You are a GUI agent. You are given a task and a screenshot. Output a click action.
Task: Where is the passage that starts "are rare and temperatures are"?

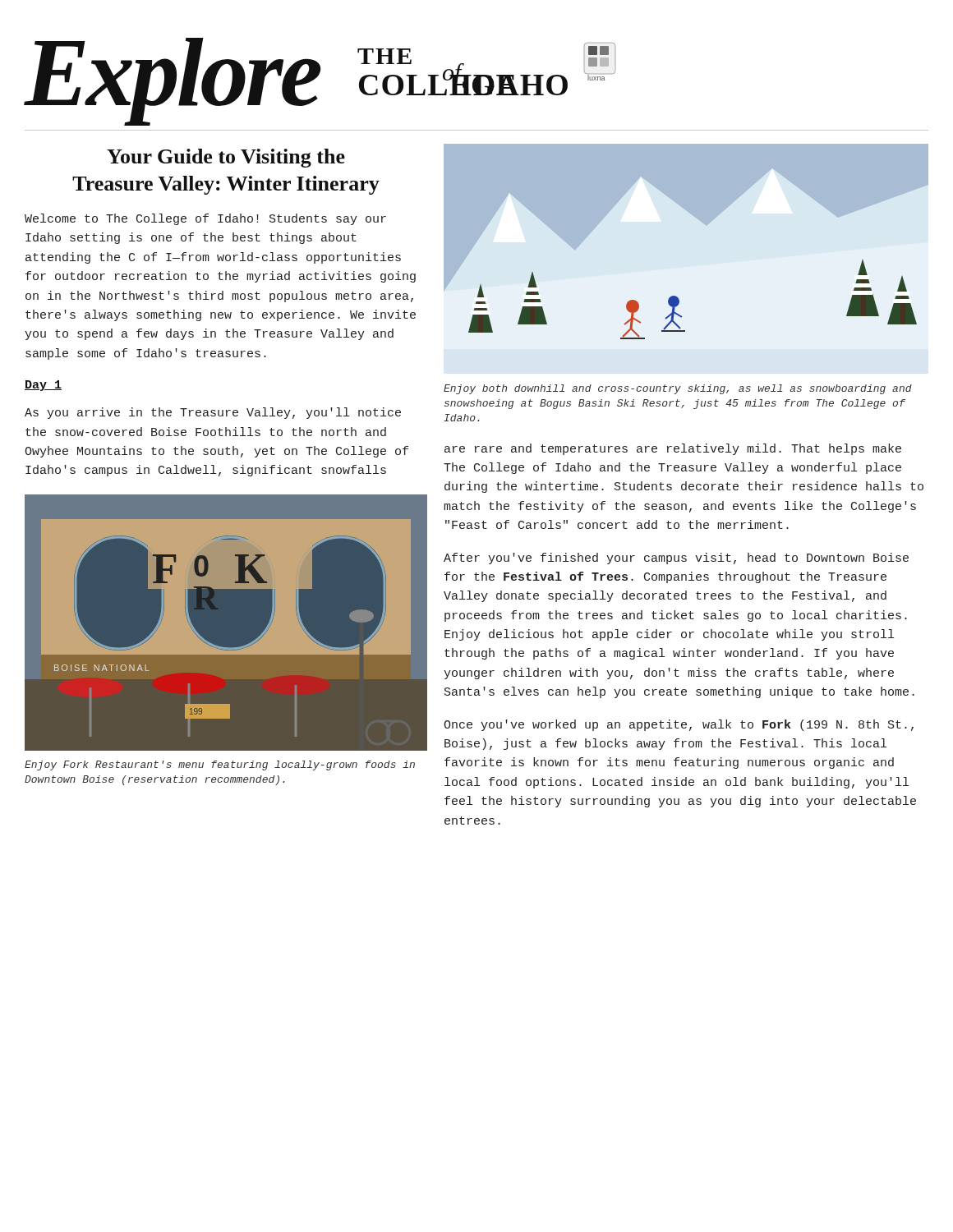pos(684,488)
